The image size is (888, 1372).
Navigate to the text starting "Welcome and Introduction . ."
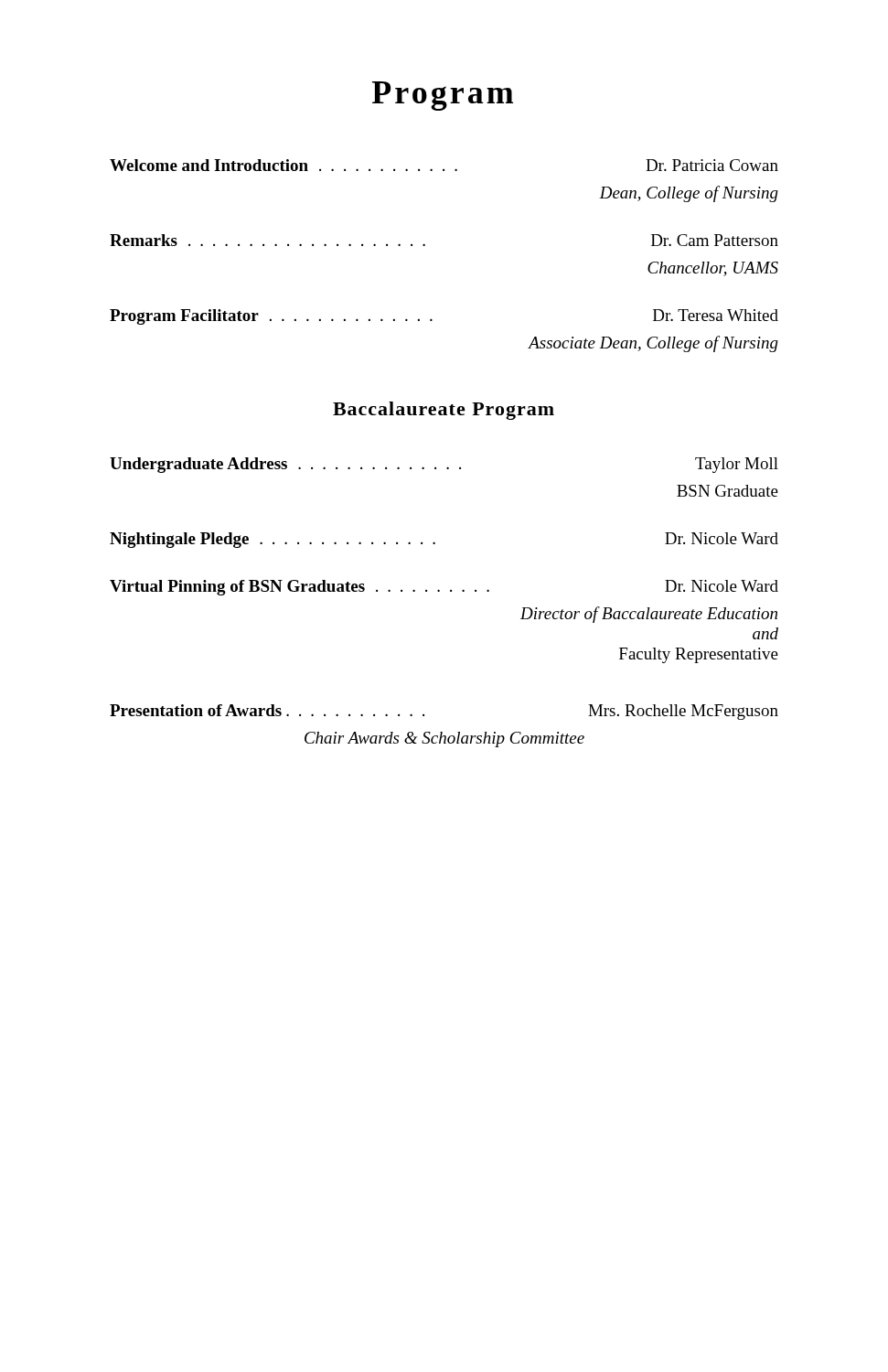(444, 179)
